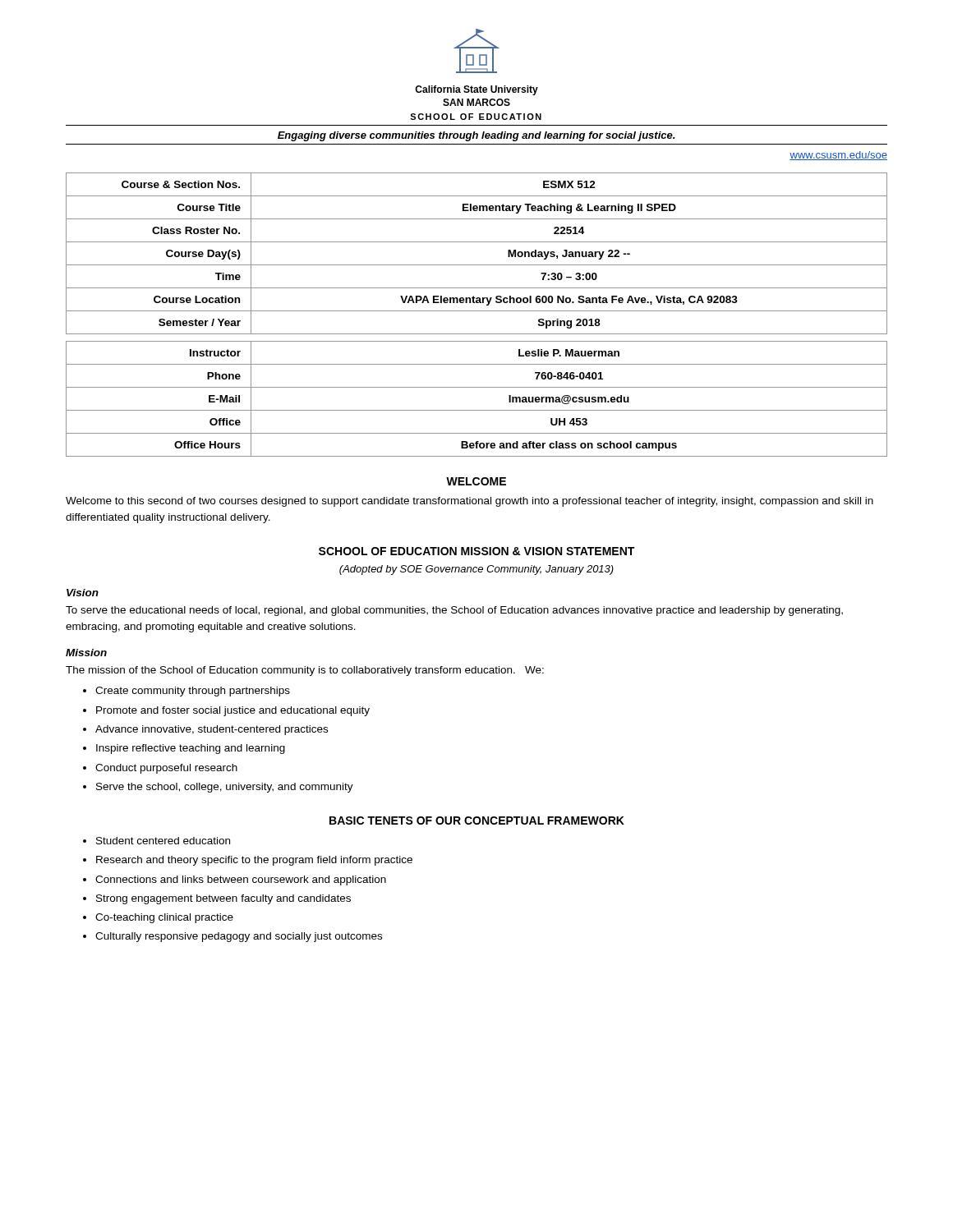Screen dimensions: 1232x953
Task: Click on the logo
Action: pyautogui.click(x=476, y=73)
